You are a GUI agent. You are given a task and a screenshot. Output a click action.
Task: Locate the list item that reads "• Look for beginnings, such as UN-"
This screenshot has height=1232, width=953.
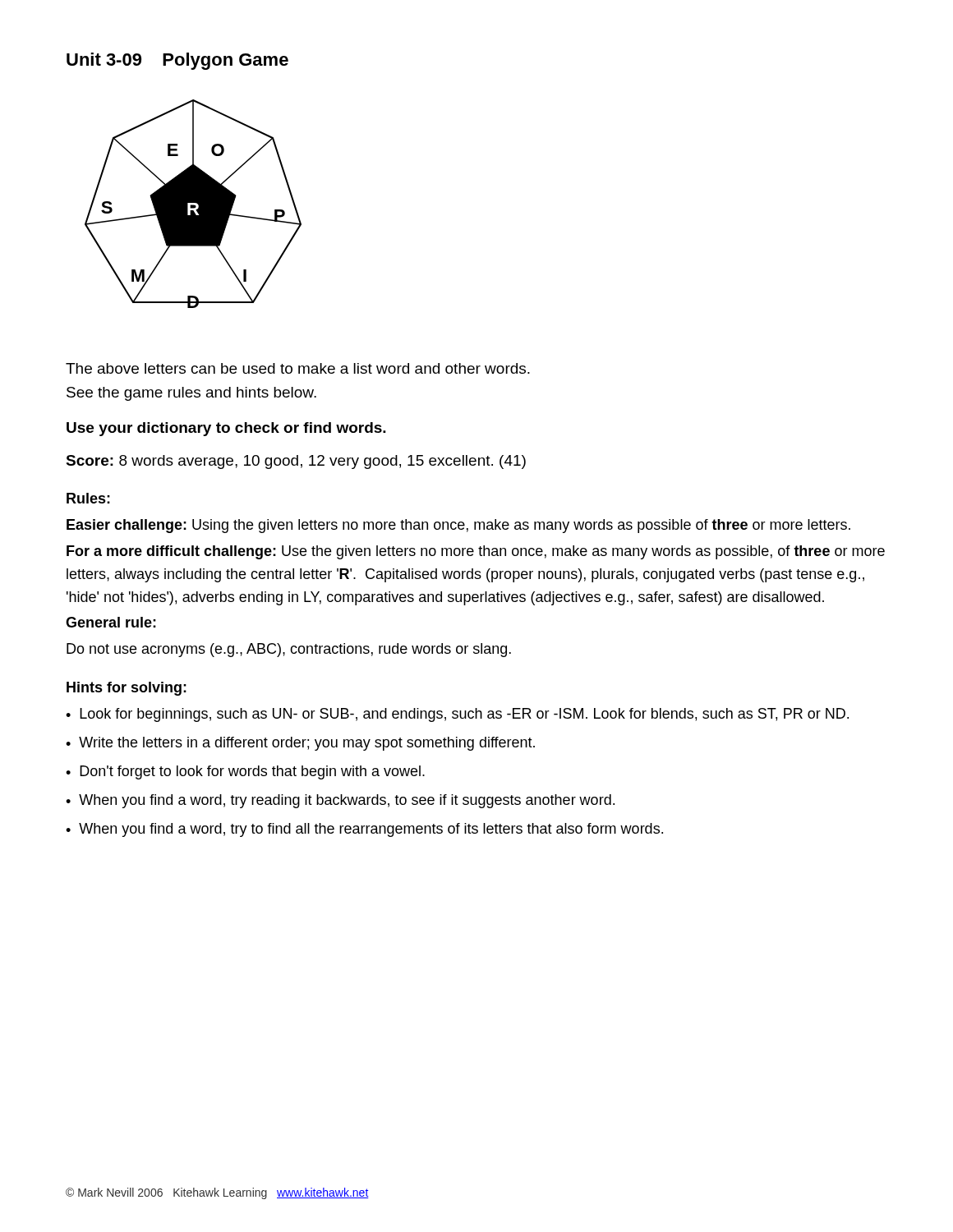[x=458, y=715]
